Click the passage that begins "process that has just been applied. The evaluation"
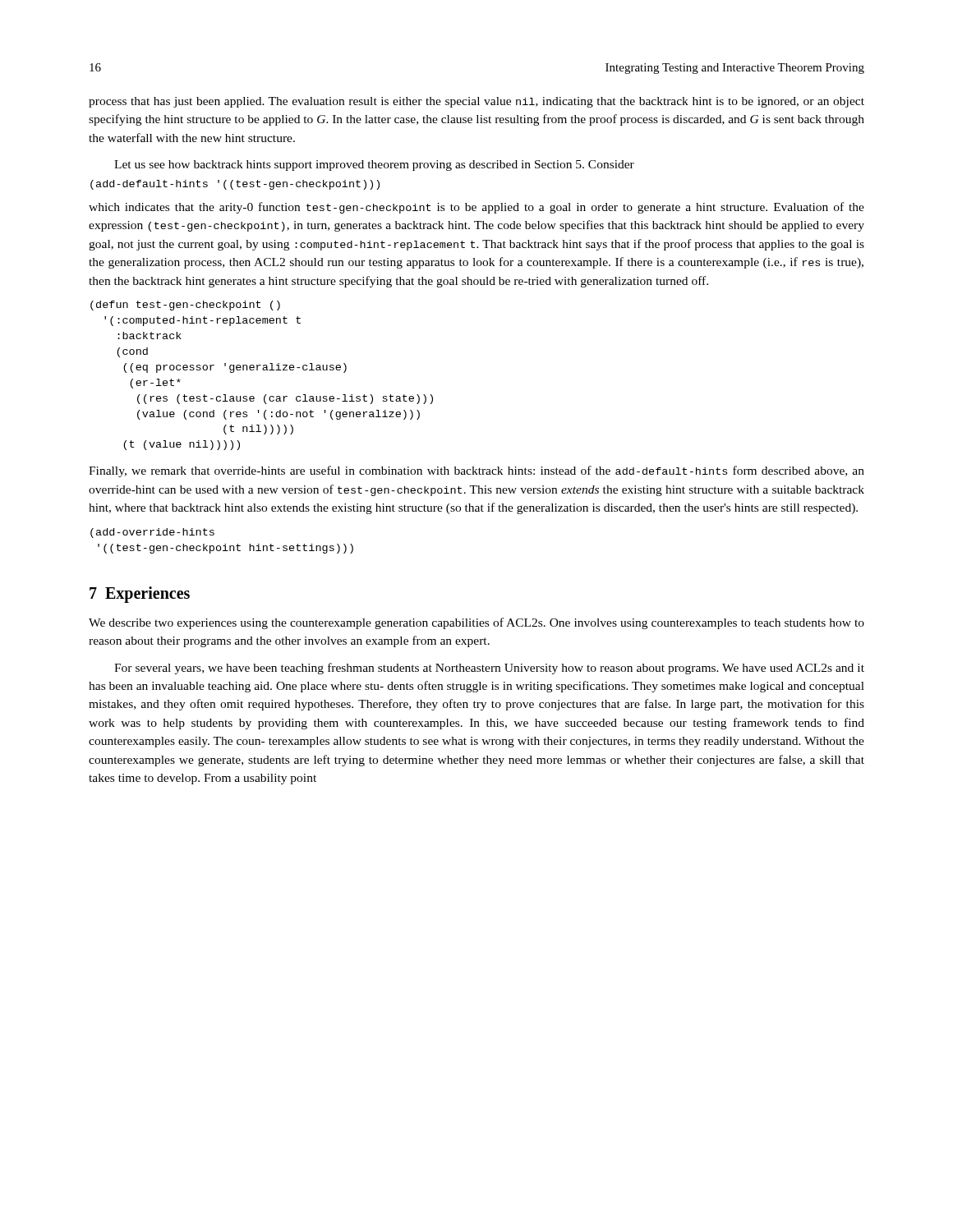Screen dimensions: 1232x953 coord(476,120)
